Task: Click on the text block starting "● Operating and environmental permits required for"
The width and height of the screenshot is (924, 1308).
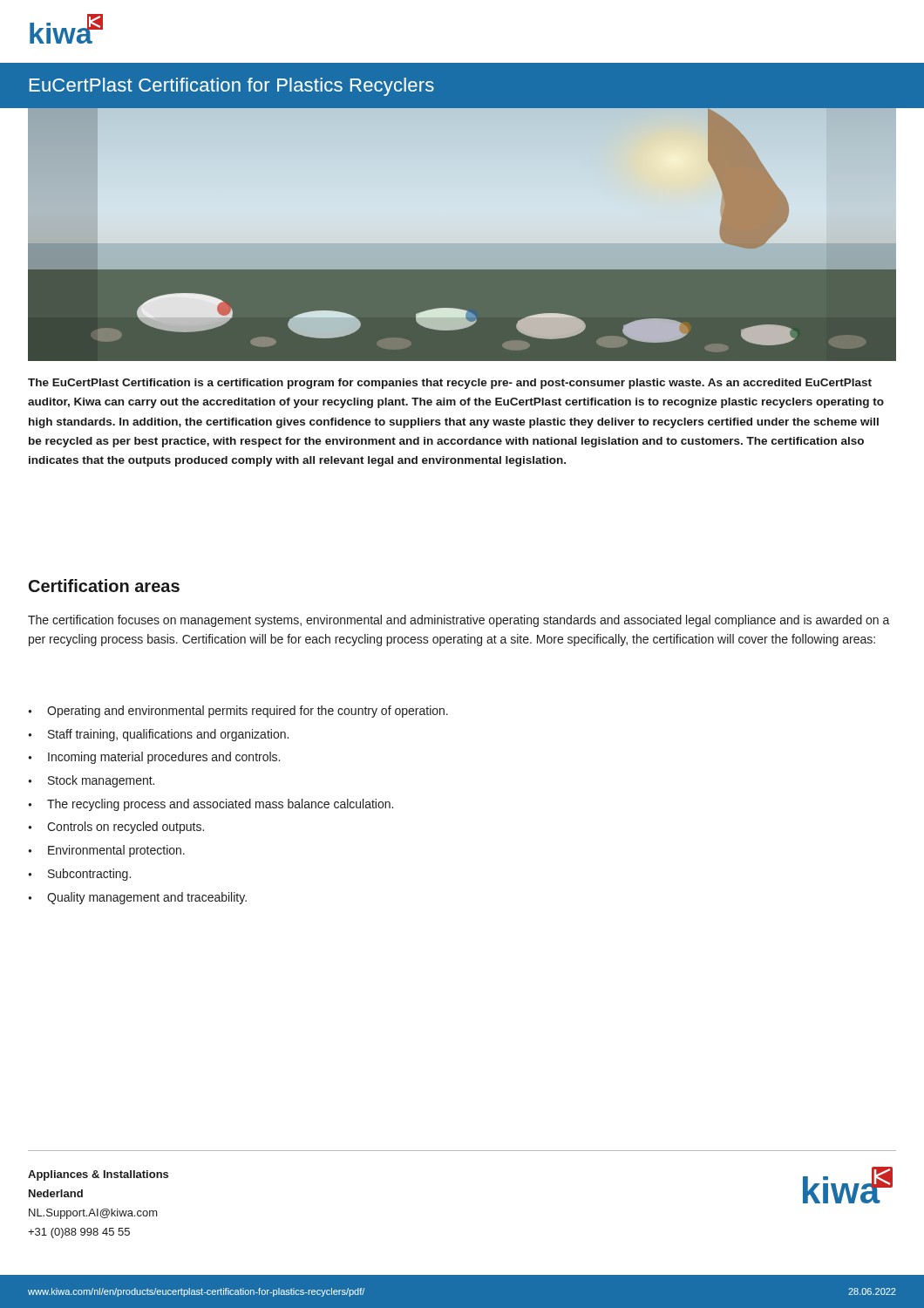Action: pos(238,711)
